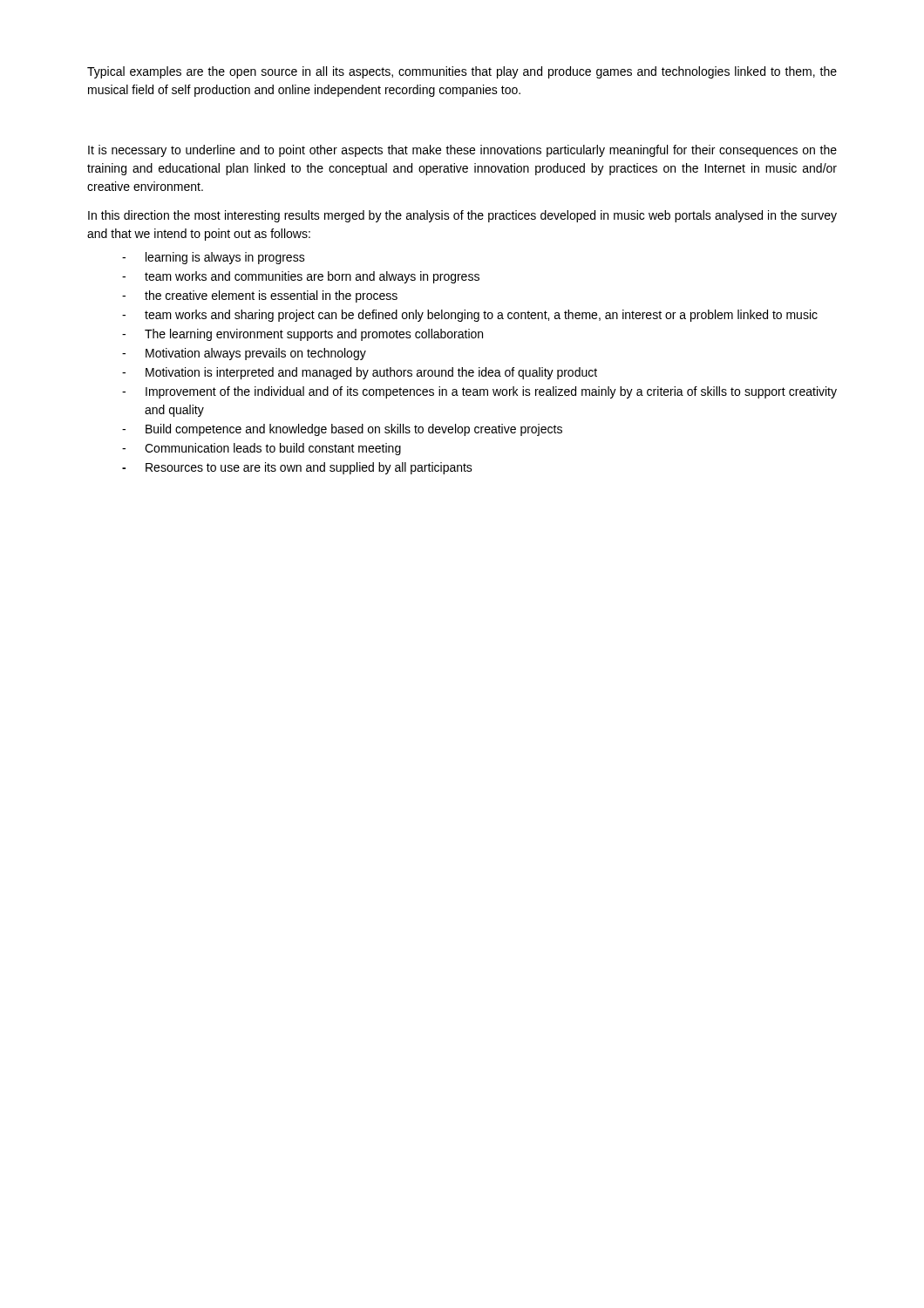Find the region starting "Typical examples are the open source in"
Image resolution: width=924 pixels, height=1308 pixels.
click(x=462, y=81)
